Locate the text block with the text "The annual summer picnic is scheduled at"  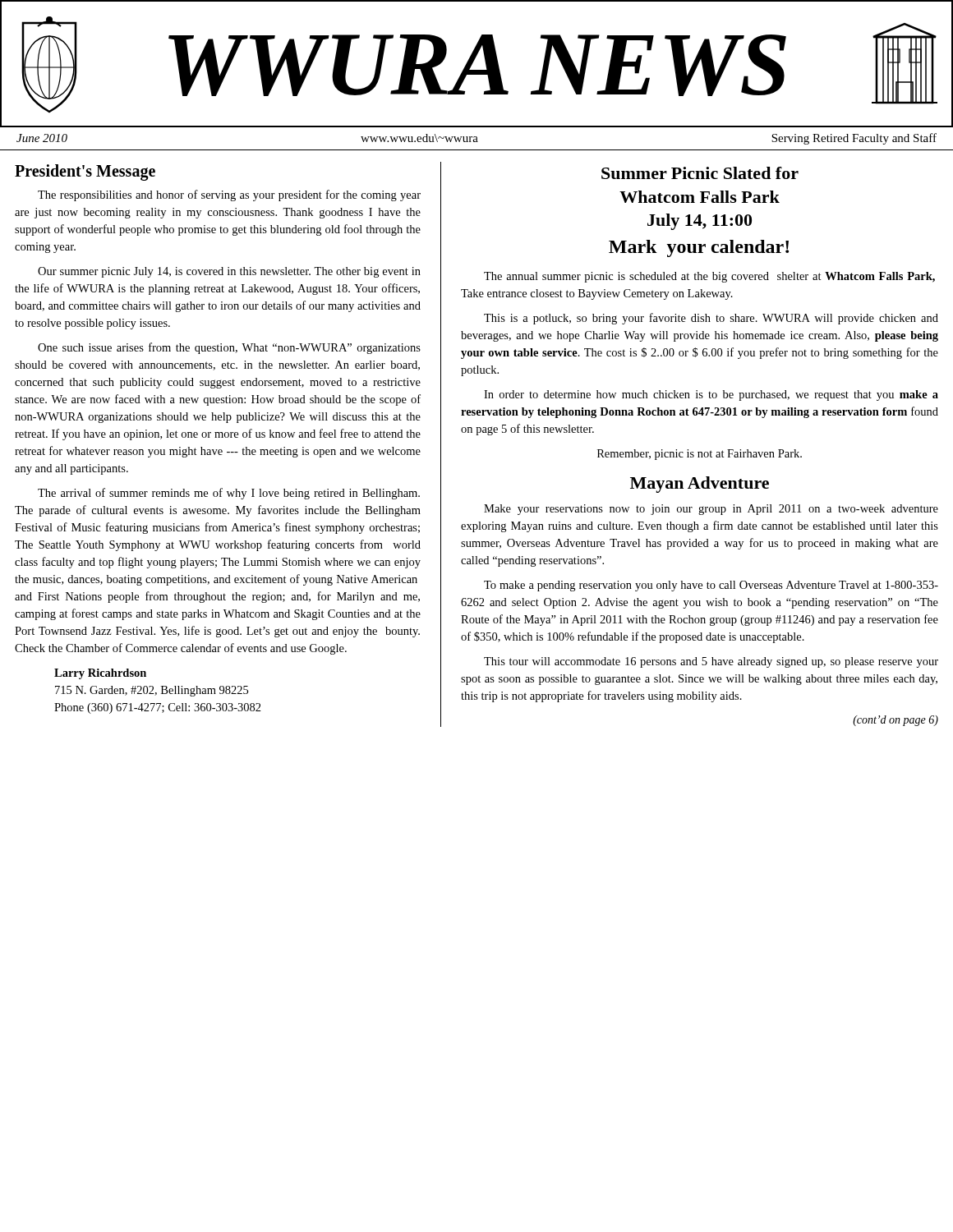tap(700, 285)
